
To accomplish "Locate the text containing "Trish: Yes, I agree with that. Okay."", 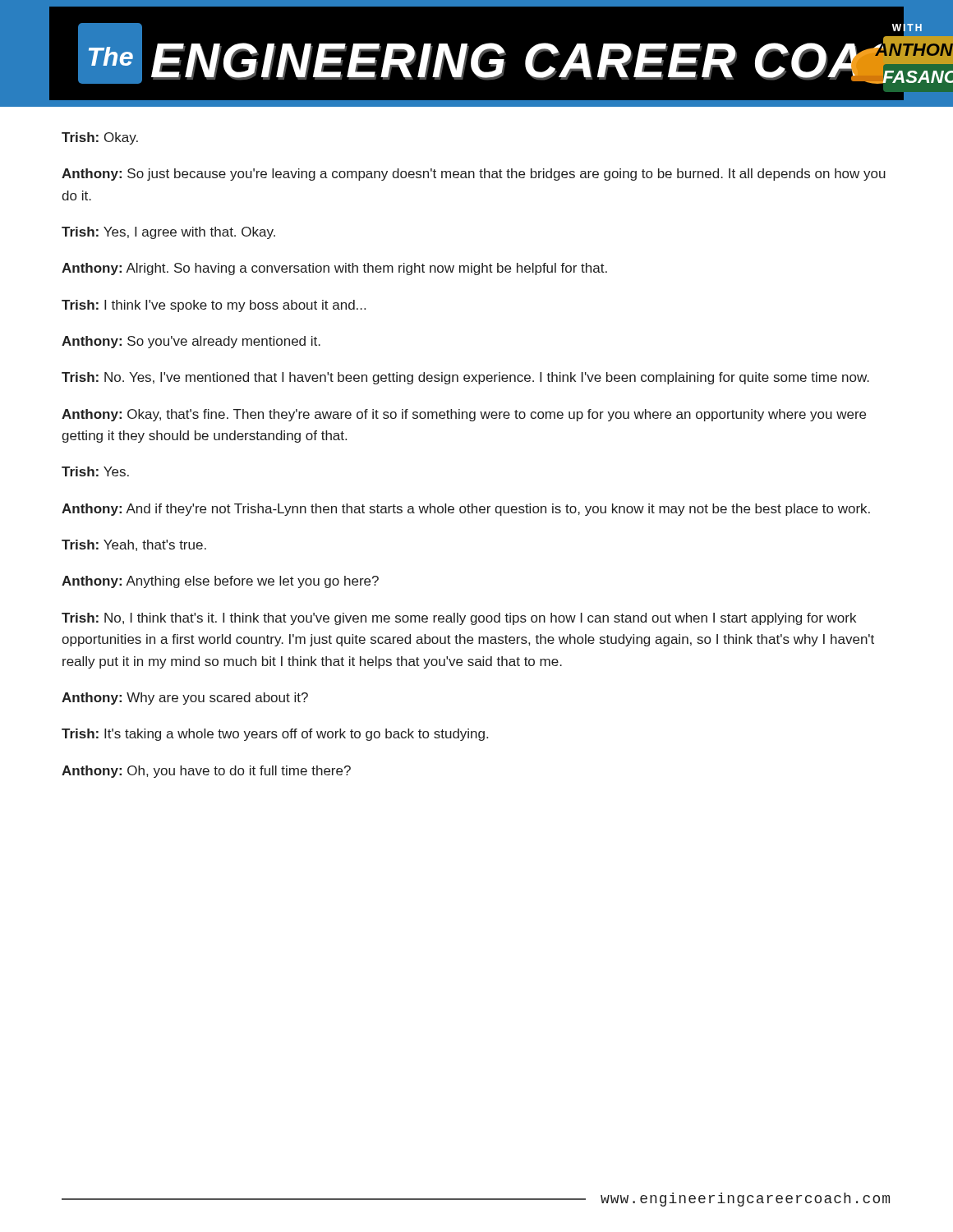I will tap(169, 232).
